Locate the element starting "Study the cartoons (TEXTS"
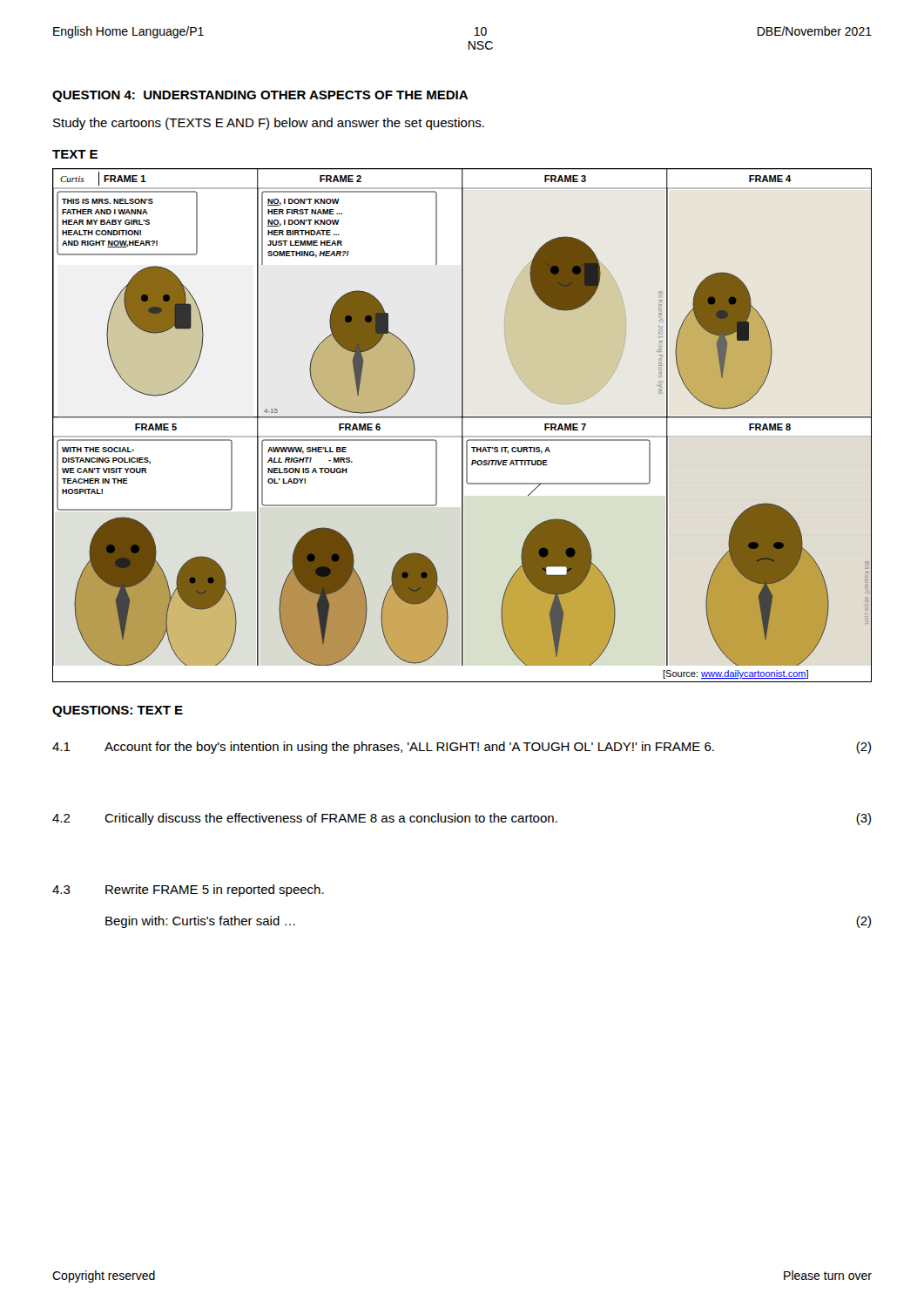This screenshot has height=1307, width=924. click(269, 122)
